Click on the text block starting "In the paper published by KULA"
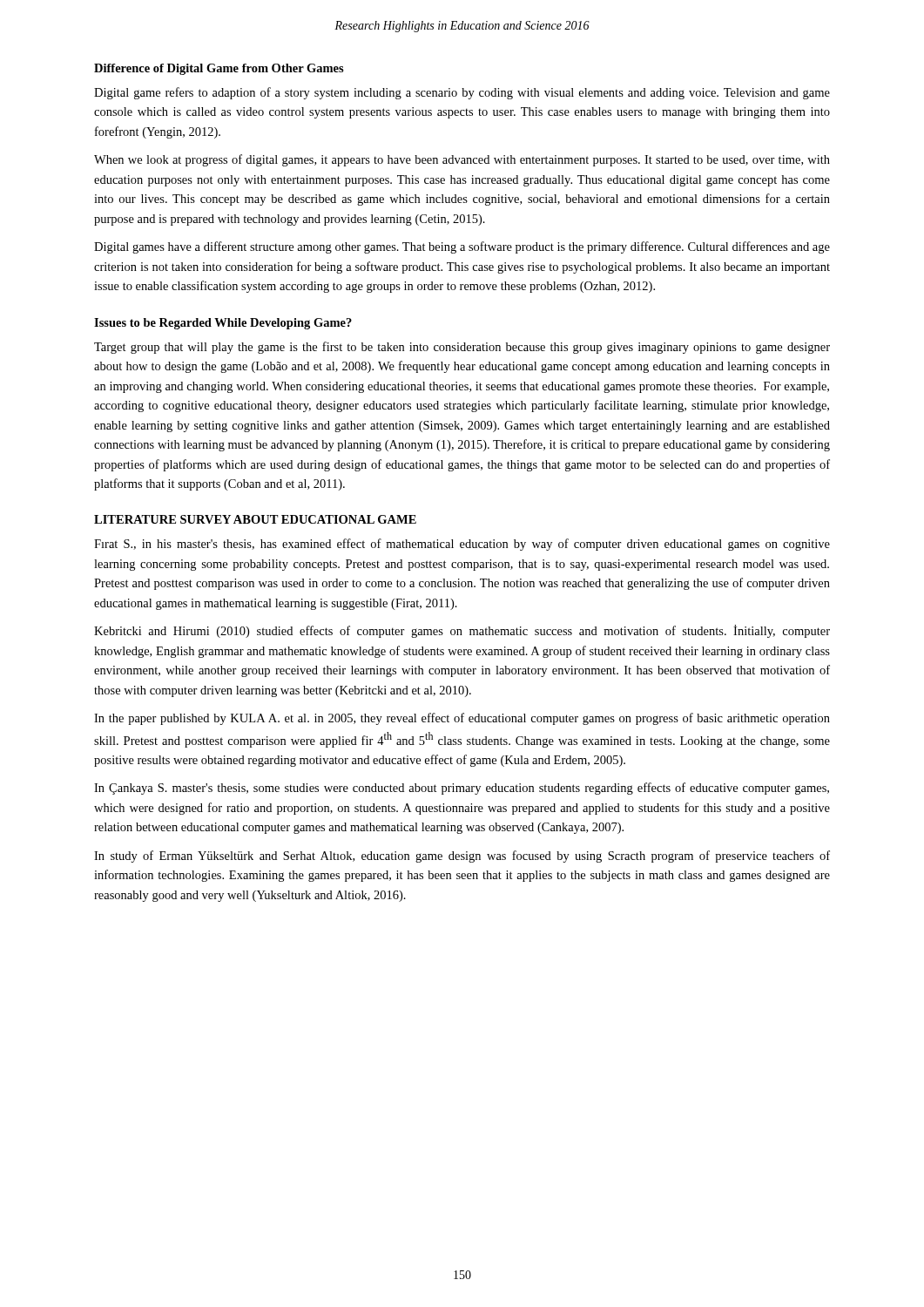The image size is (924, 1307). coord(462,739)
